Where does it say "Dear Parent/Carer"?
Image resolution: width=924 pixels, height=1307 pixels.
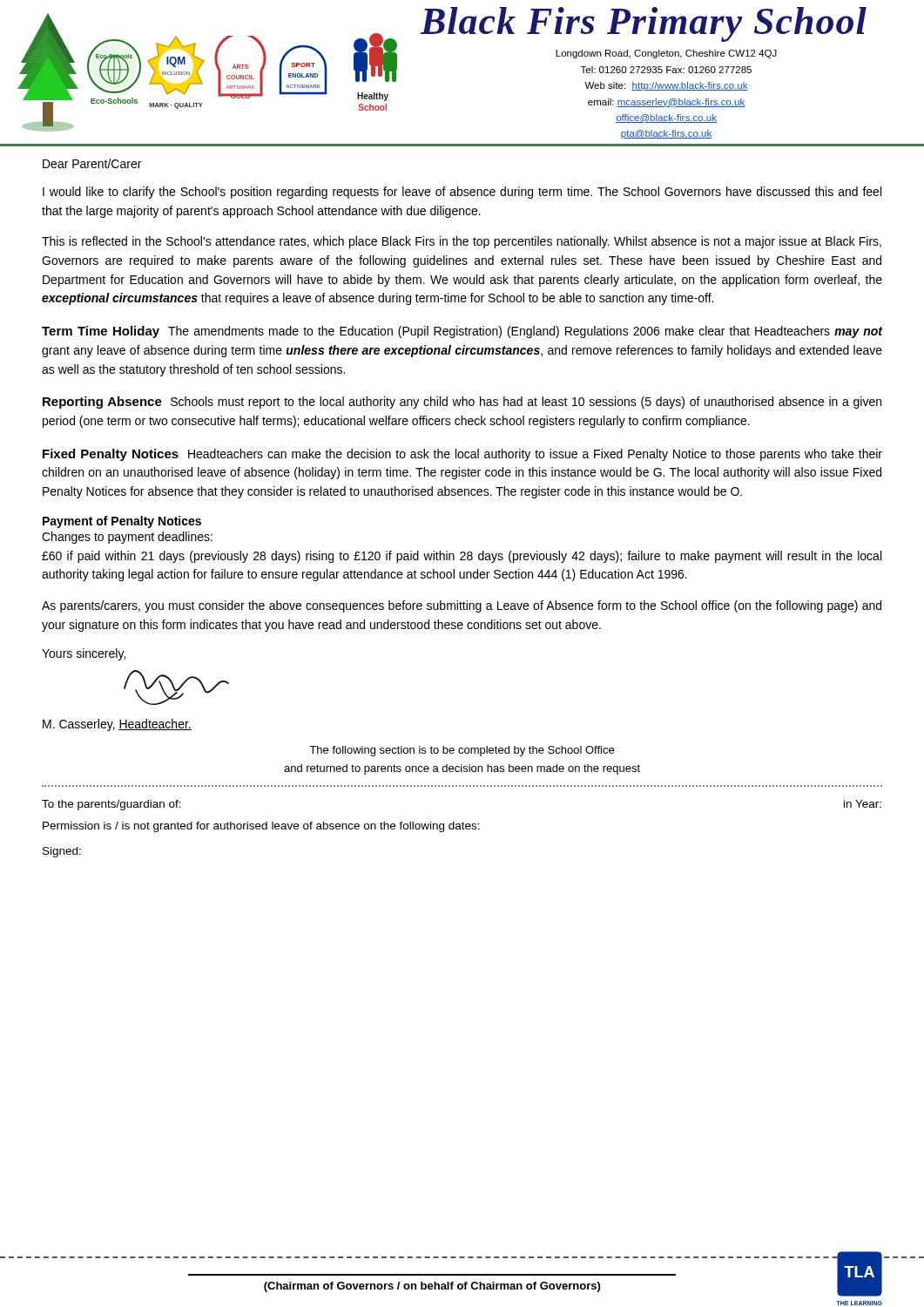click(x=92, y=164)
